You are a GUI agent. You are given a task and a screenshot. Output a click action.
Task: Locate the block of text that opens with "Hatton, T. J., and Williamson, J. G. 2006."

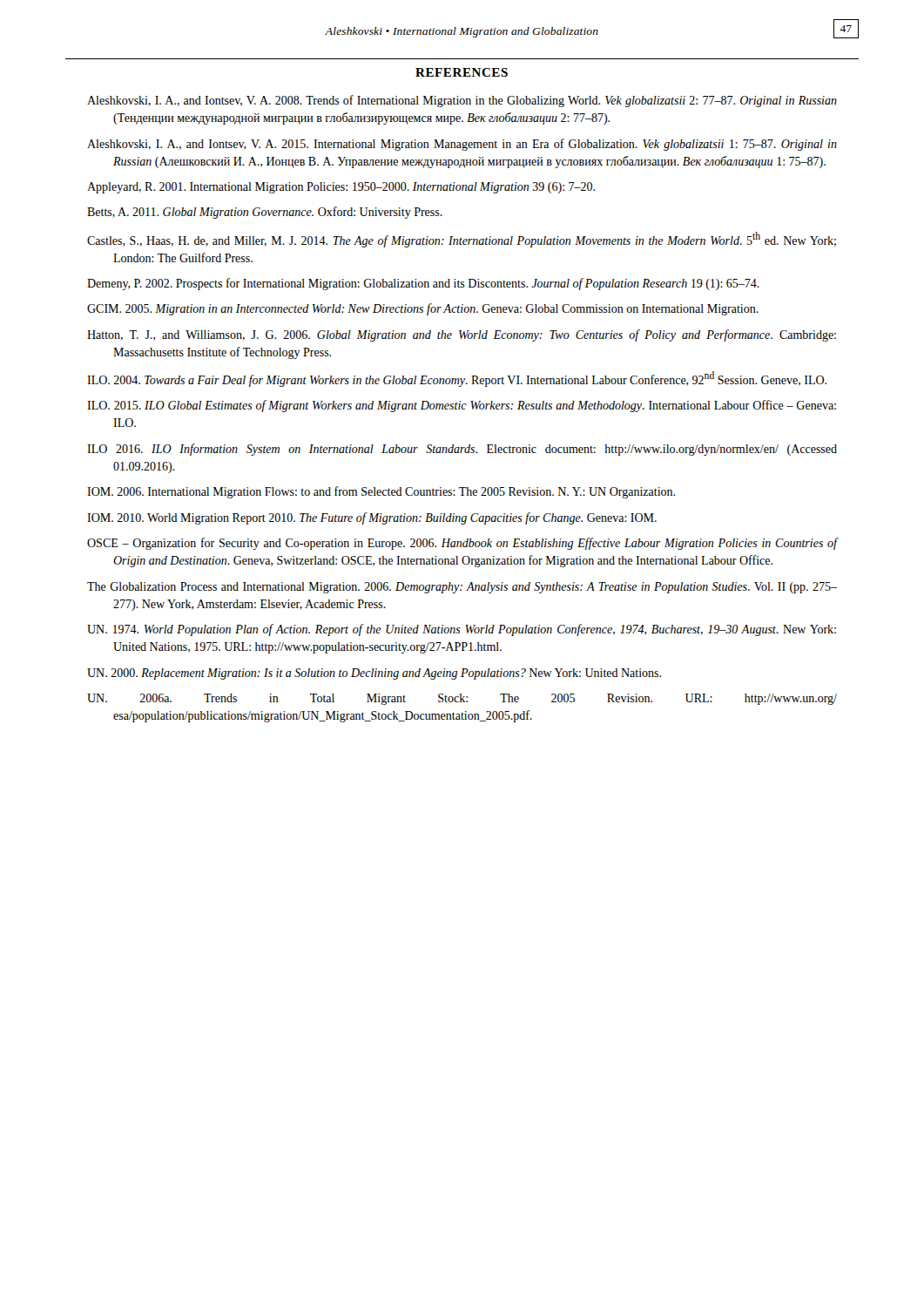pos(462,344)
